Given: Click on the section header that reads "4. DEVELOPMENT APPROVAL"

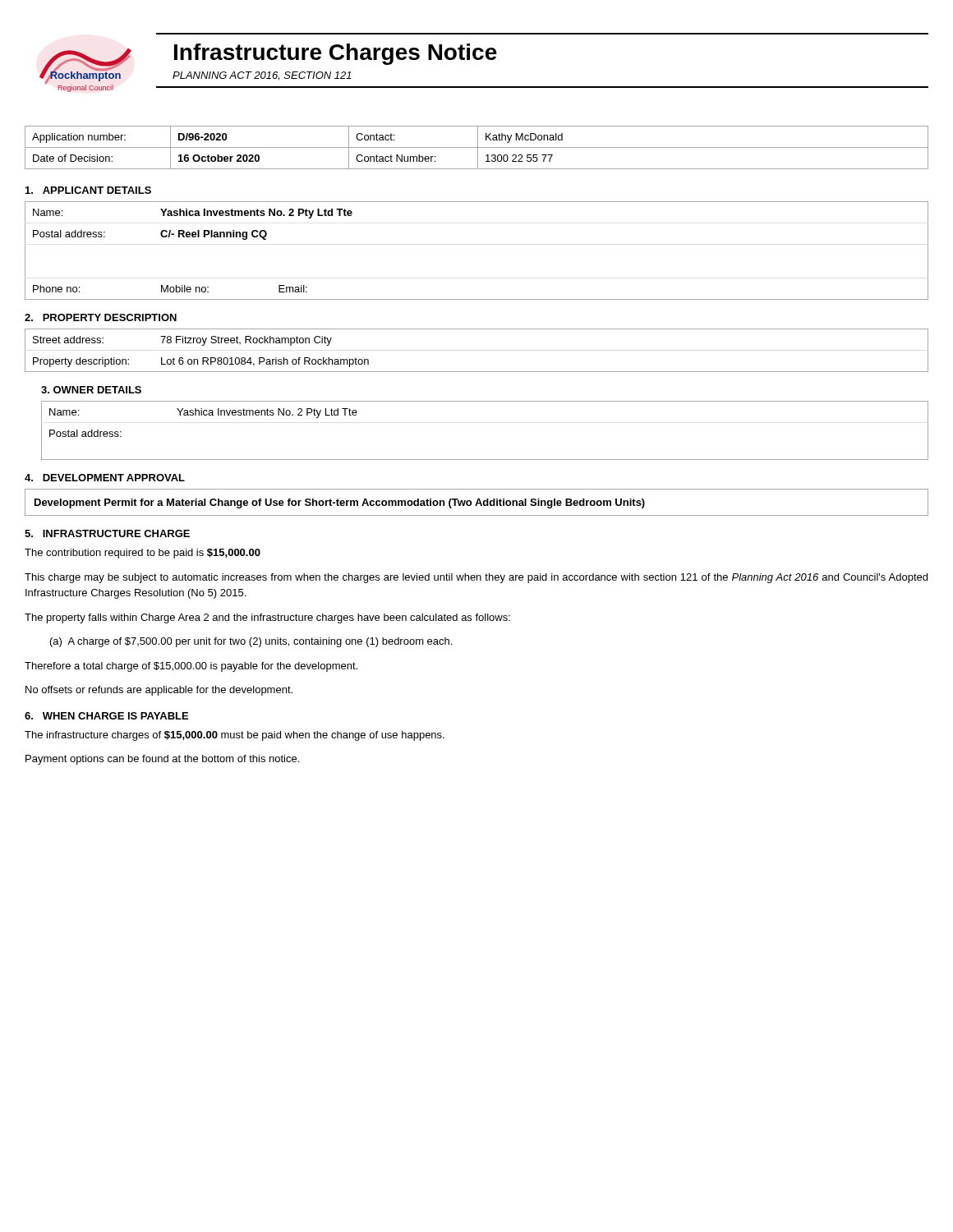Looking at the screenshot, I should [105, 478].
